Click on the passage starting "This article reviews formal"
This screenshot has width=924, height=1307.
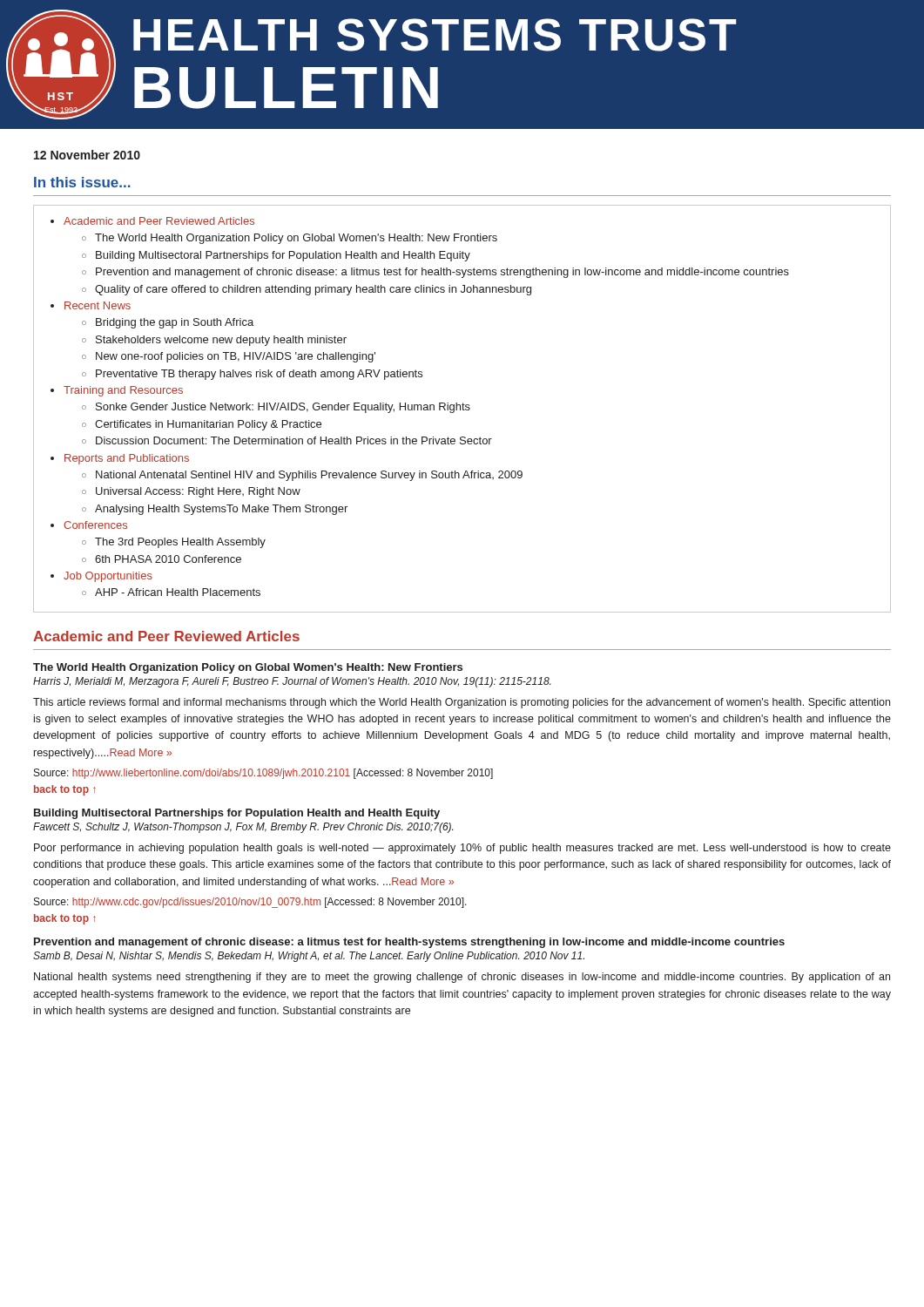point(462,727)
